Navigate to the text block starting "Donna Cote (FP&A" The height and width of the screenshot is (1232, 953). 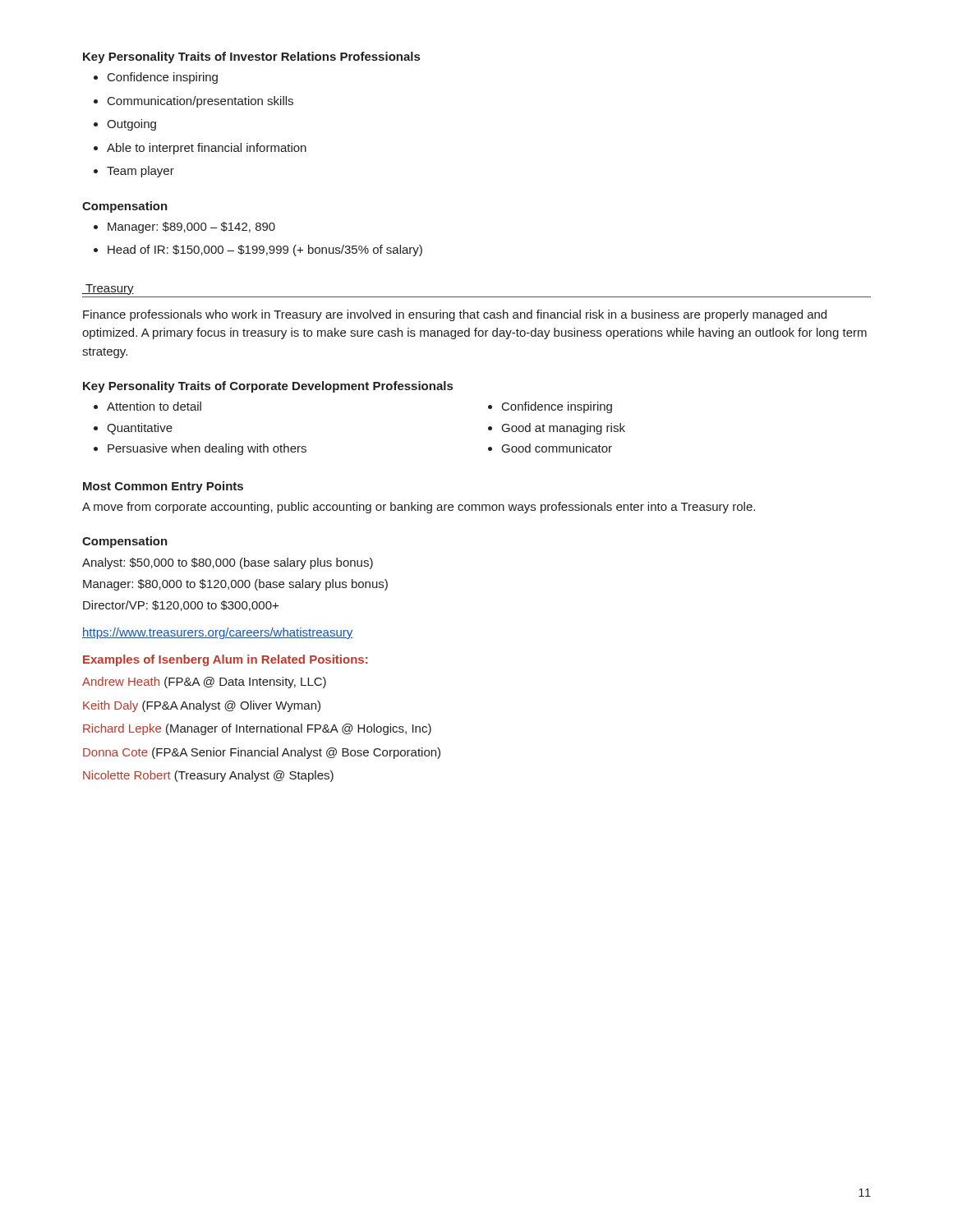point(262,752)
